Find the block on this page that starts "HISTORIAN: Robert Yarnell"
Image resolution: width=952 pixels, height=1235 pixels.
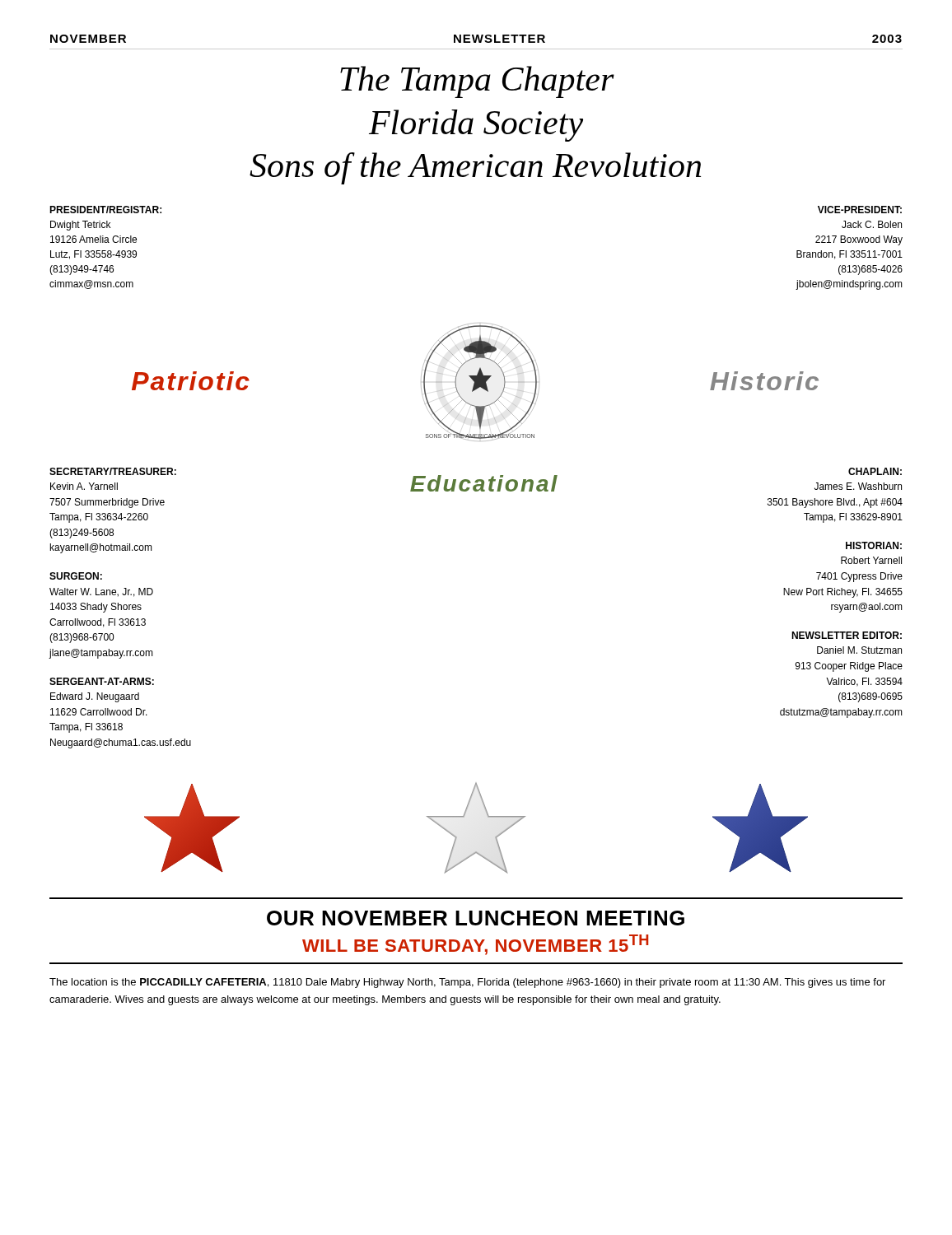point(874,545)
